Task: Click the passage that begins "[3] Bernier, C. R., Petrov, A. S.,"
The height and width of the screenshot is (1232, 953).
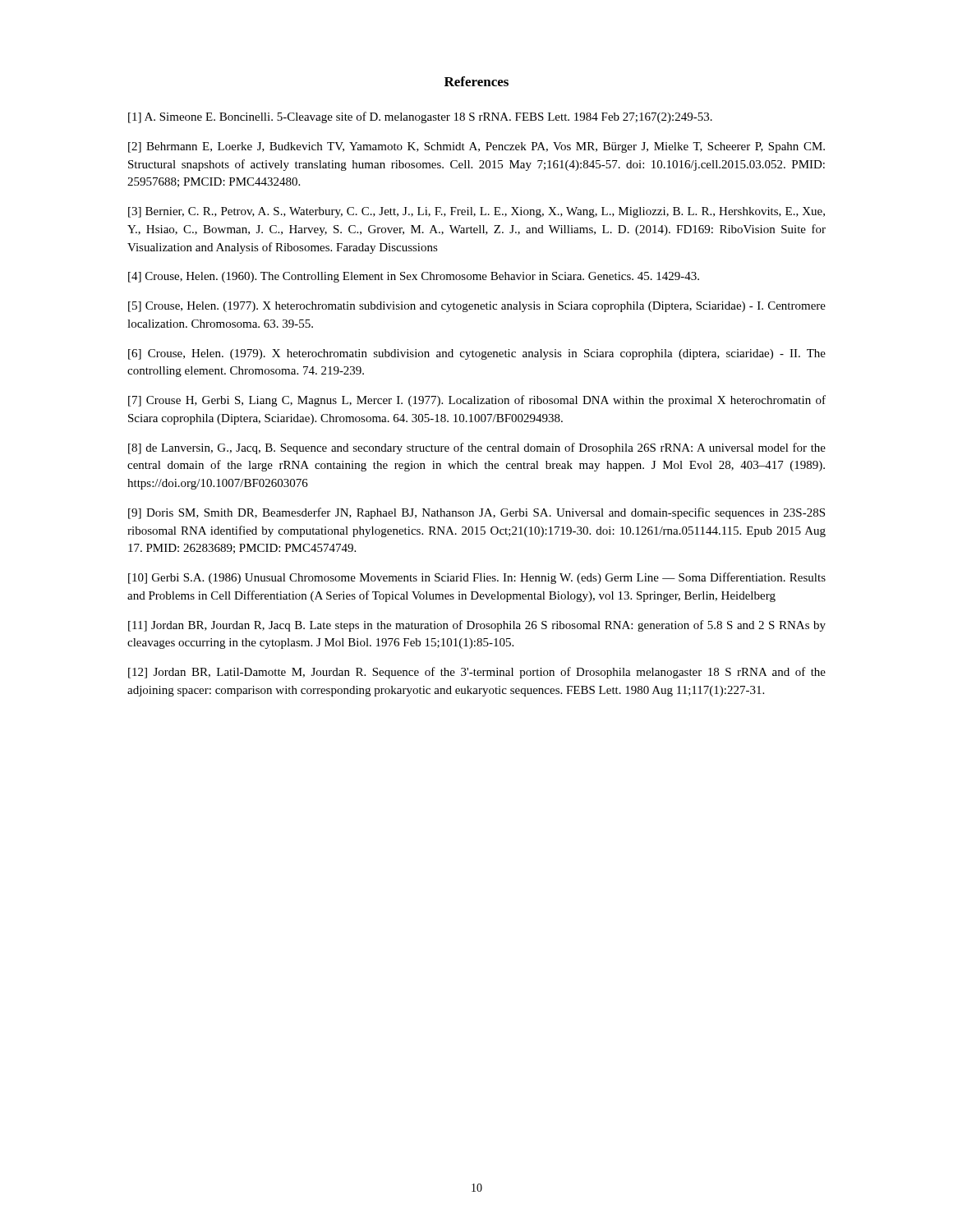Action: click(476, 229)
